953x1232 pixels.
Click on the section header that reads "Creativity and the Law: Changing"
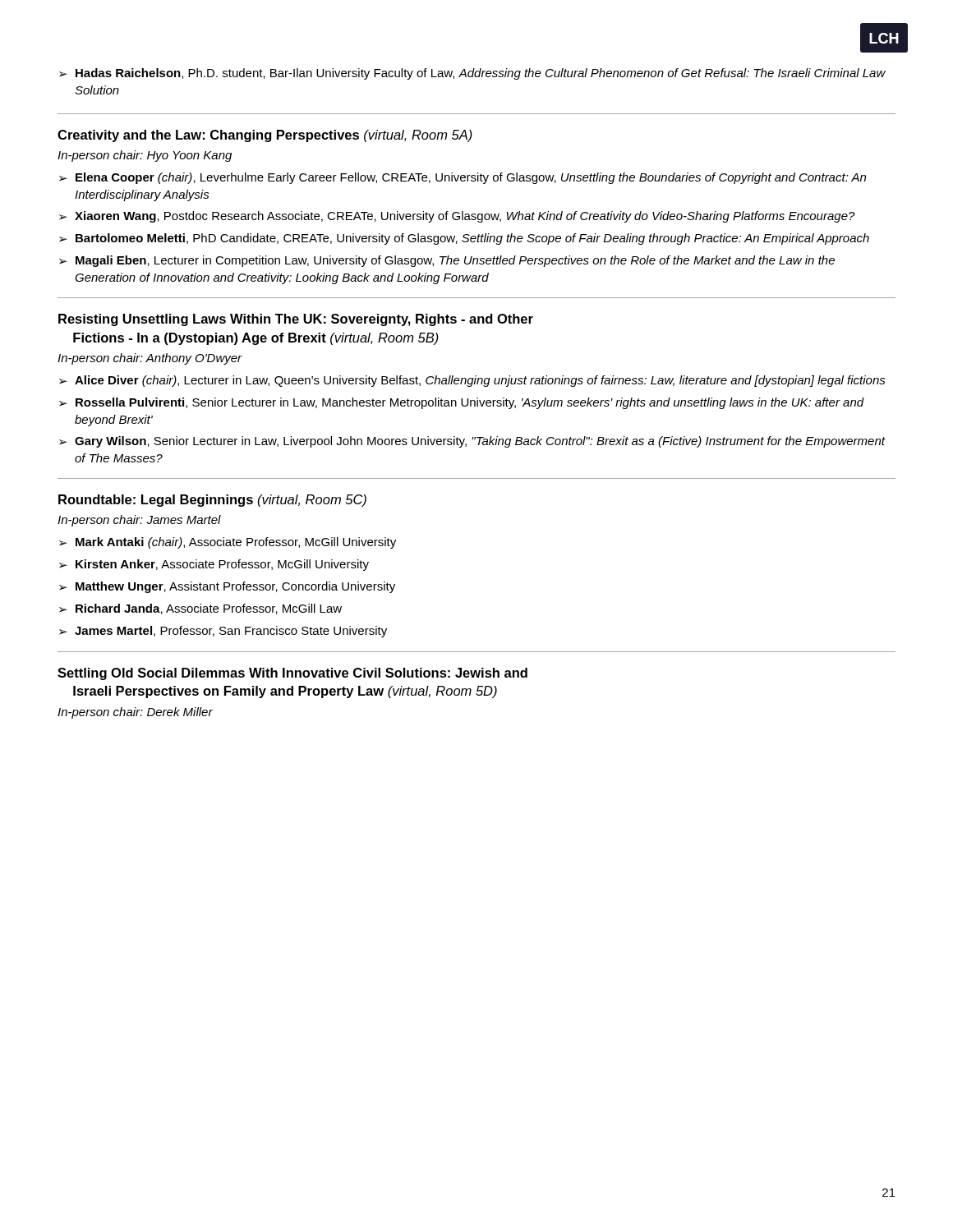pyautogui.click(x=265, y=135)
